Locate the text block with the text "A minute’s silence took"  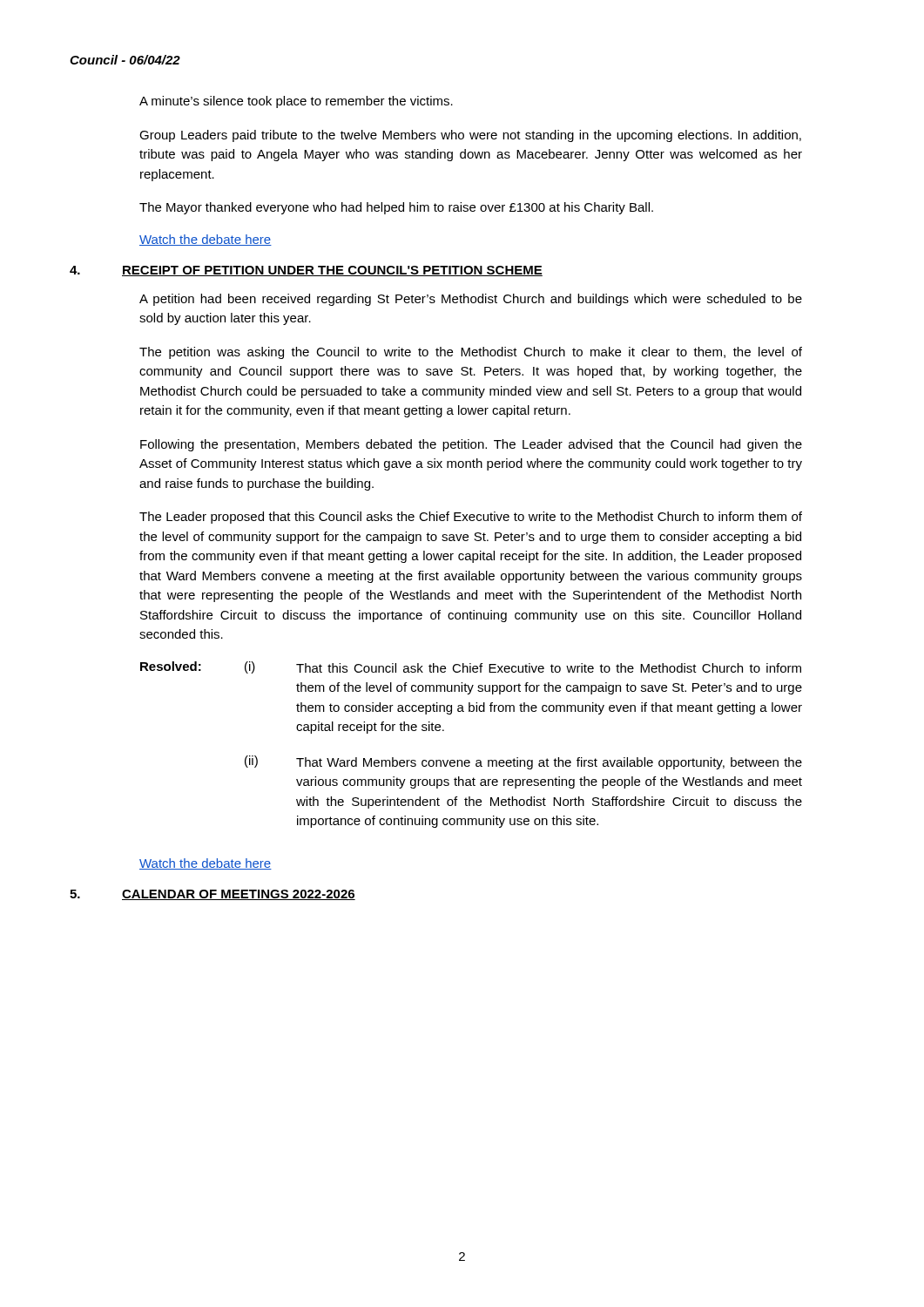(x=296, y=101)
